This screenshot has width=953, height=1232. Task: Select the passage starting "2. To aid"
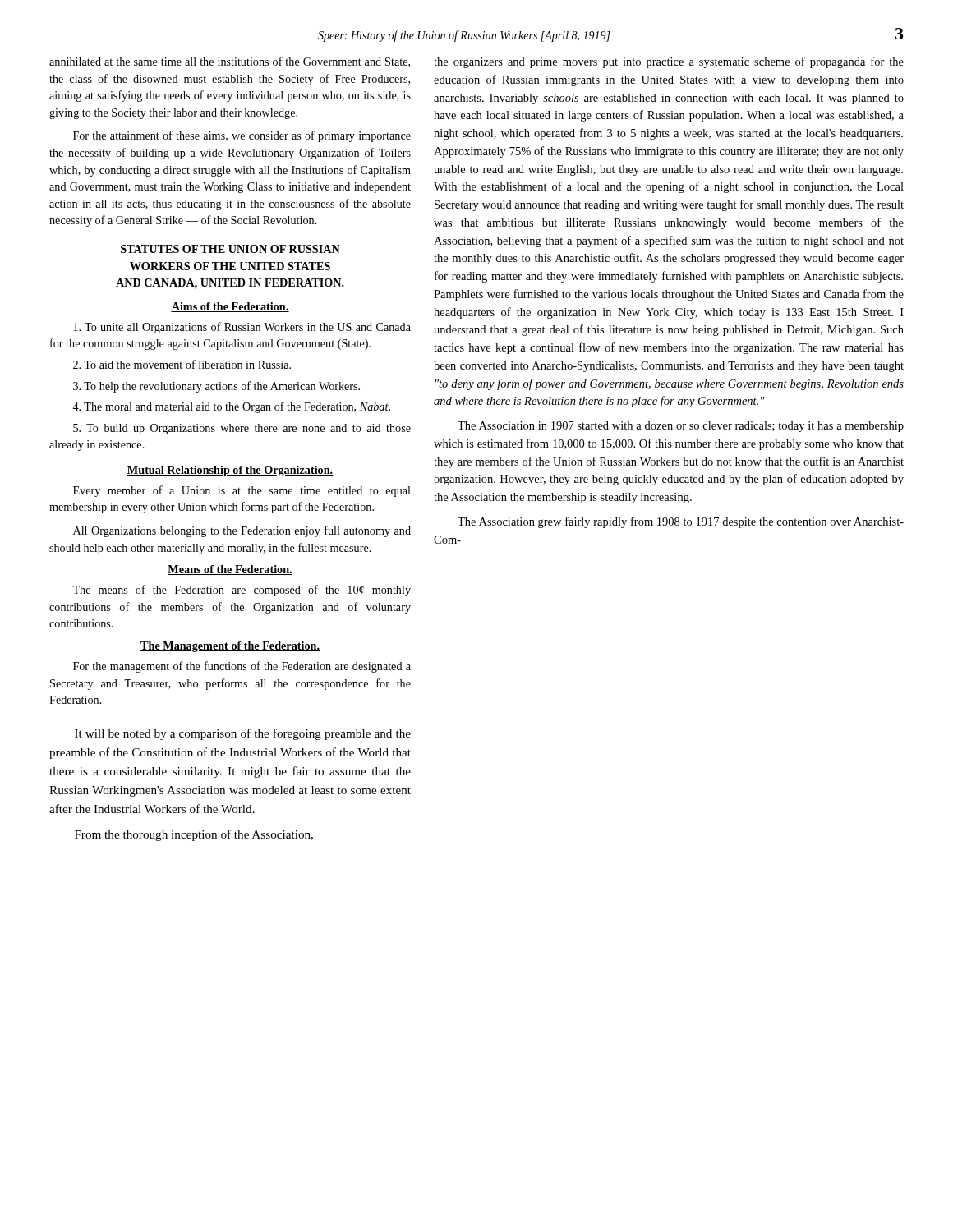click(x=182, y=365)
